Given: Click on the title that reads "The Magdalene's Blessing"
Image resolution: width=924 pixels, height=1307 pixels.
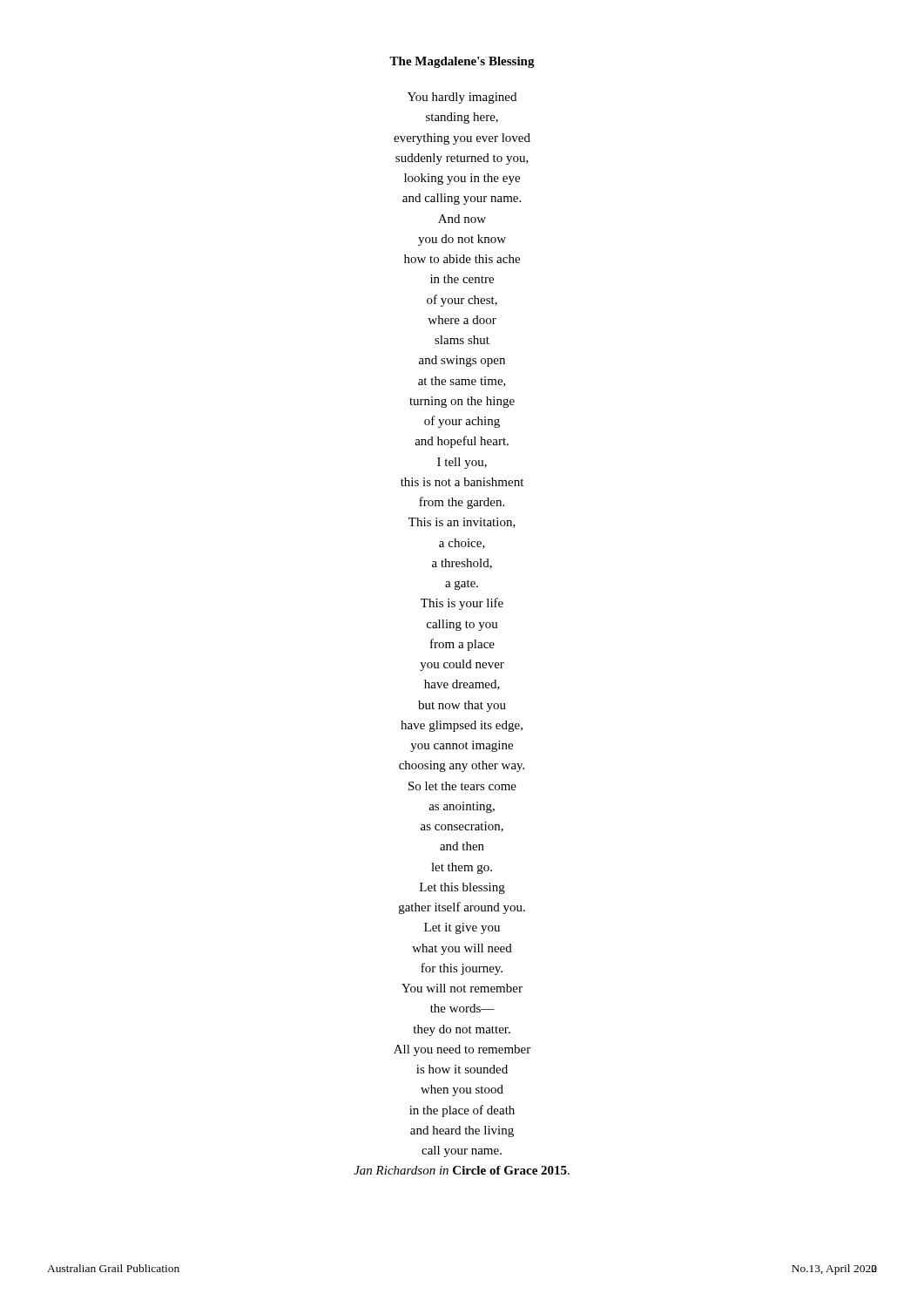Looking at the screenshot, I should point(462,61).
